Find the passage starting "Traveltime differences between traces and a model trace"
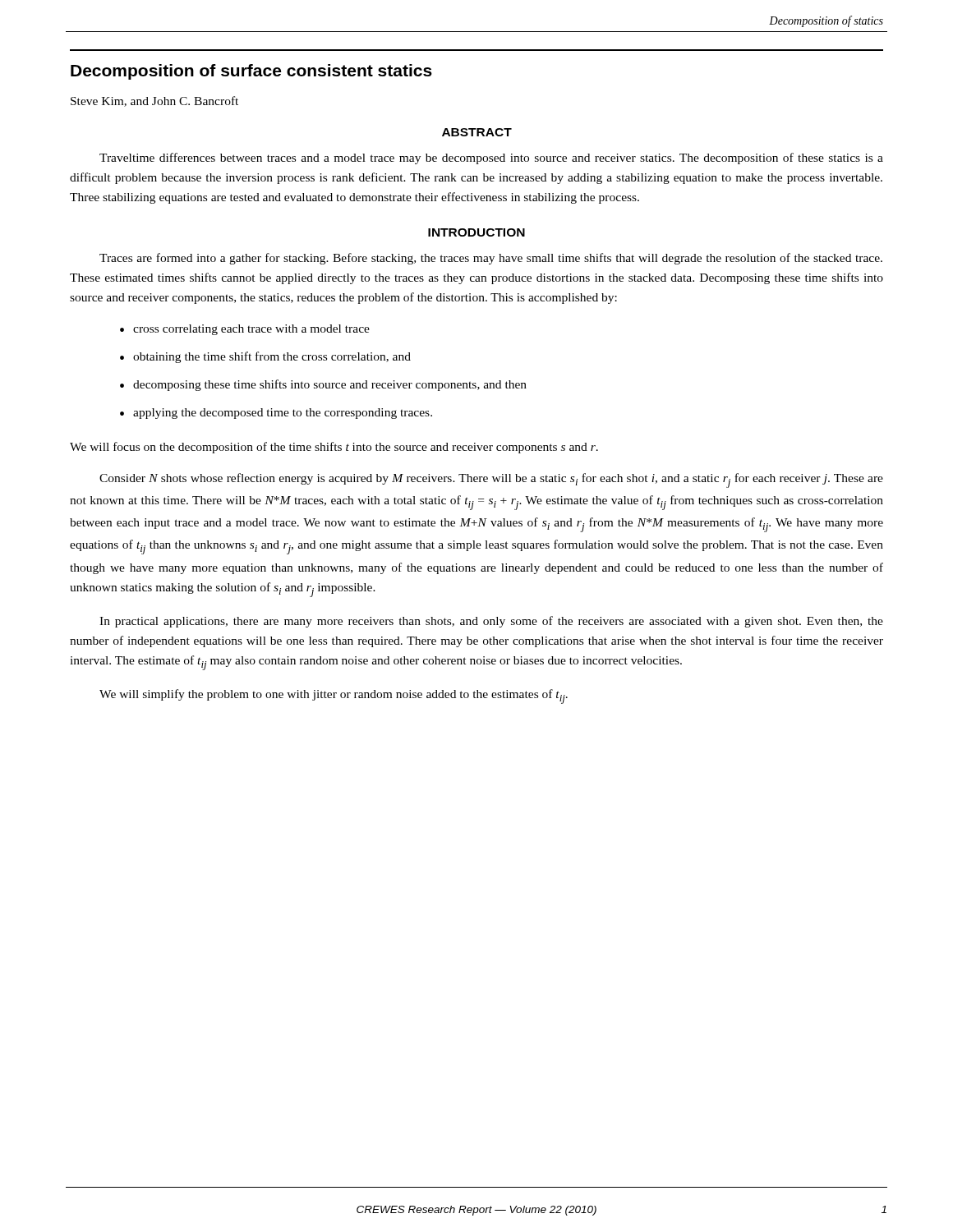 476,177
